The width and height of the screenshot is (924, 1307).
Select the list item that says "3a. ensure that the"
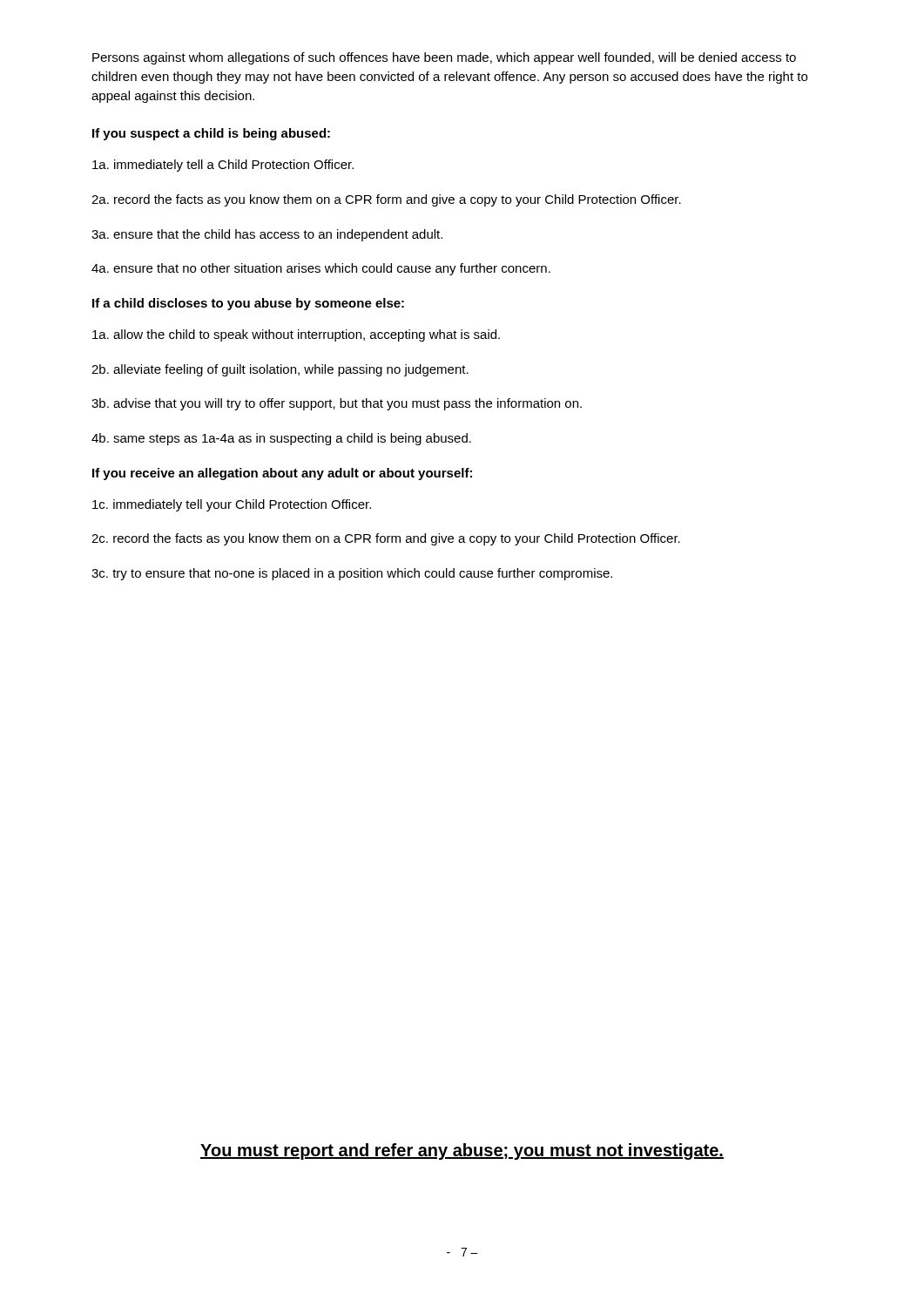(x=268, y=233)
